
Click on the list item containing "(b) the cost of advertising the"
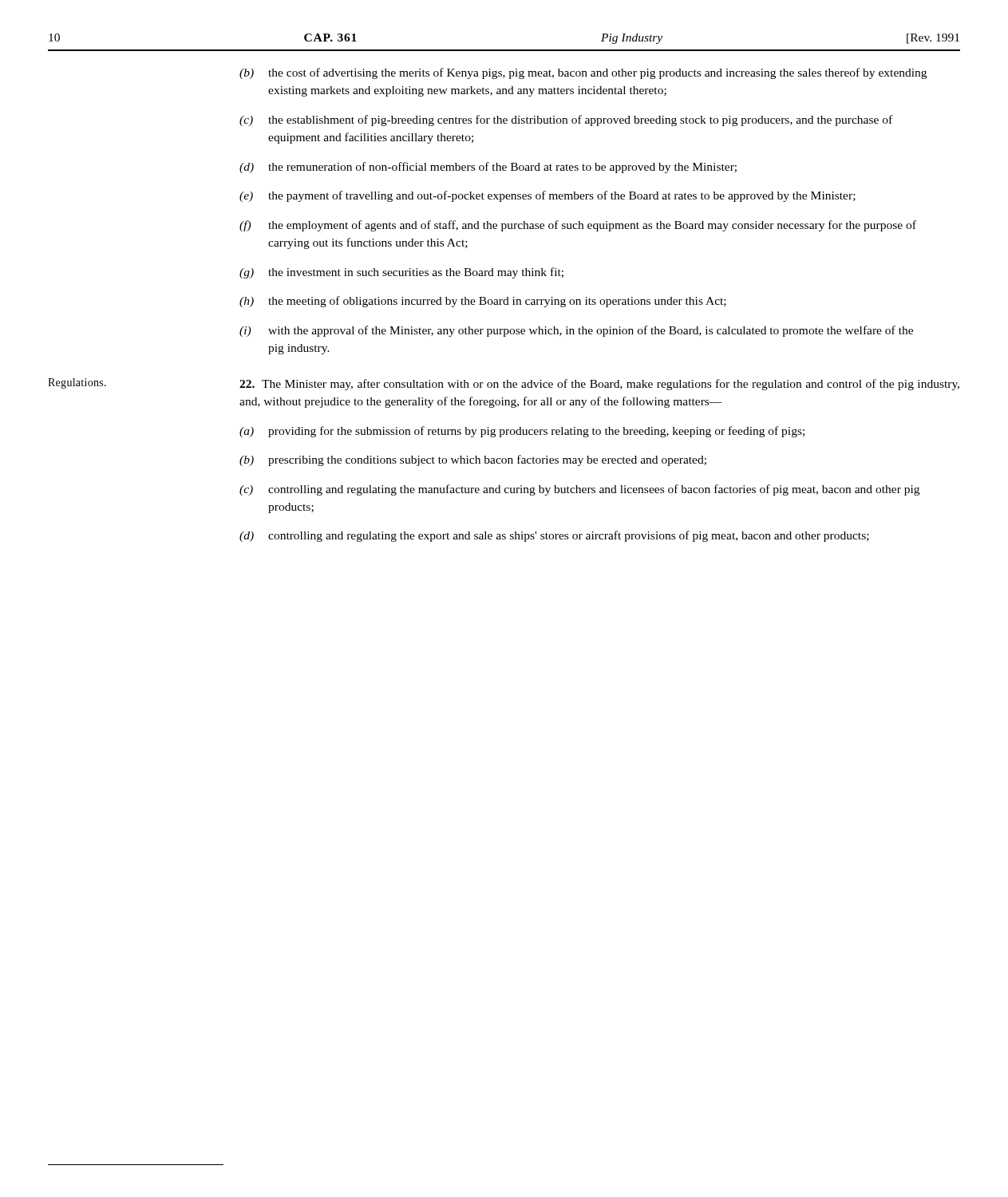click(x=584, y=82)
